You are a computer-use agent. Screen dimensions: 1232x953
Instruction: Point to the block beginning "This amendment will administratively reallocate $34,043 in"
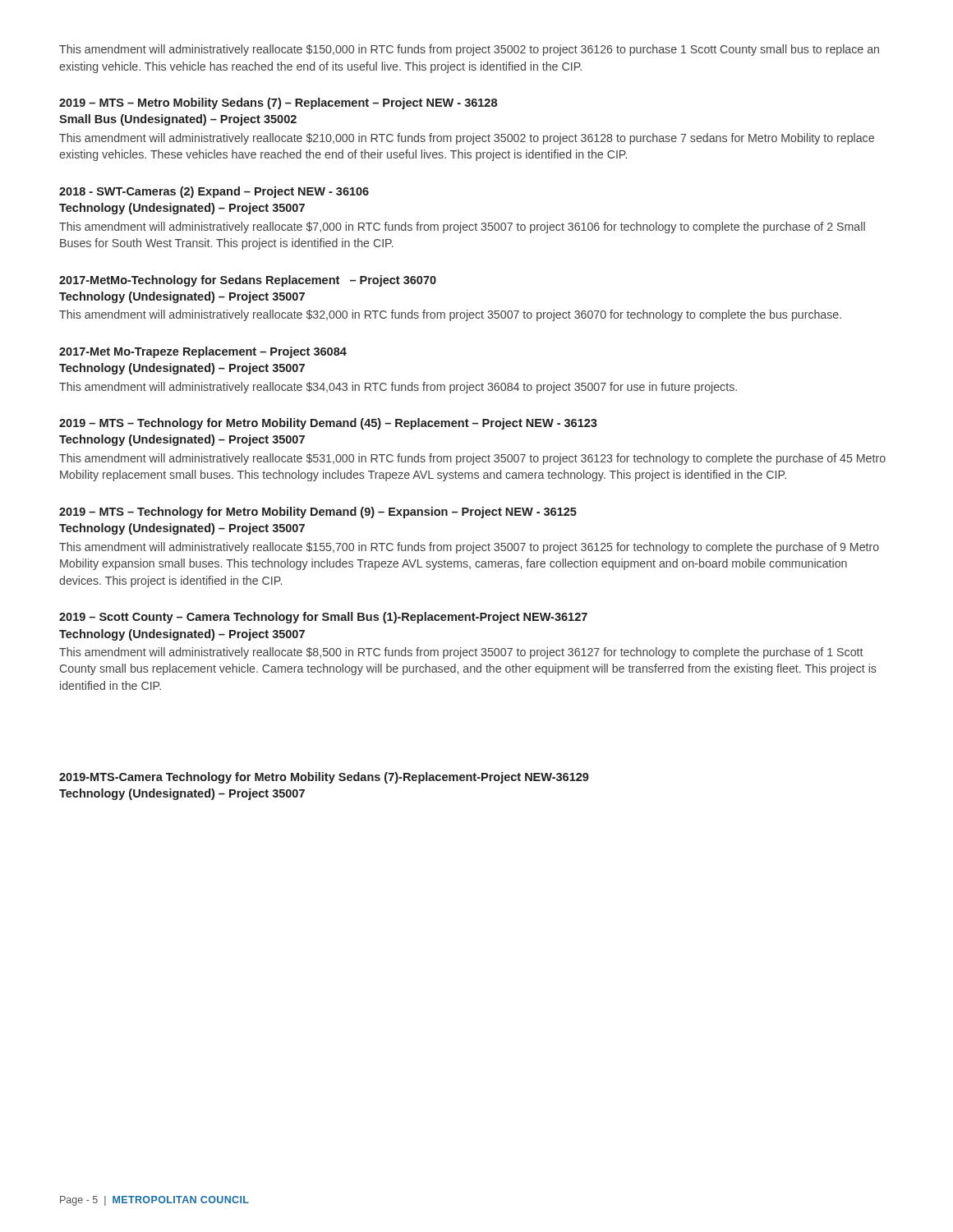click(x=399, y=386)
